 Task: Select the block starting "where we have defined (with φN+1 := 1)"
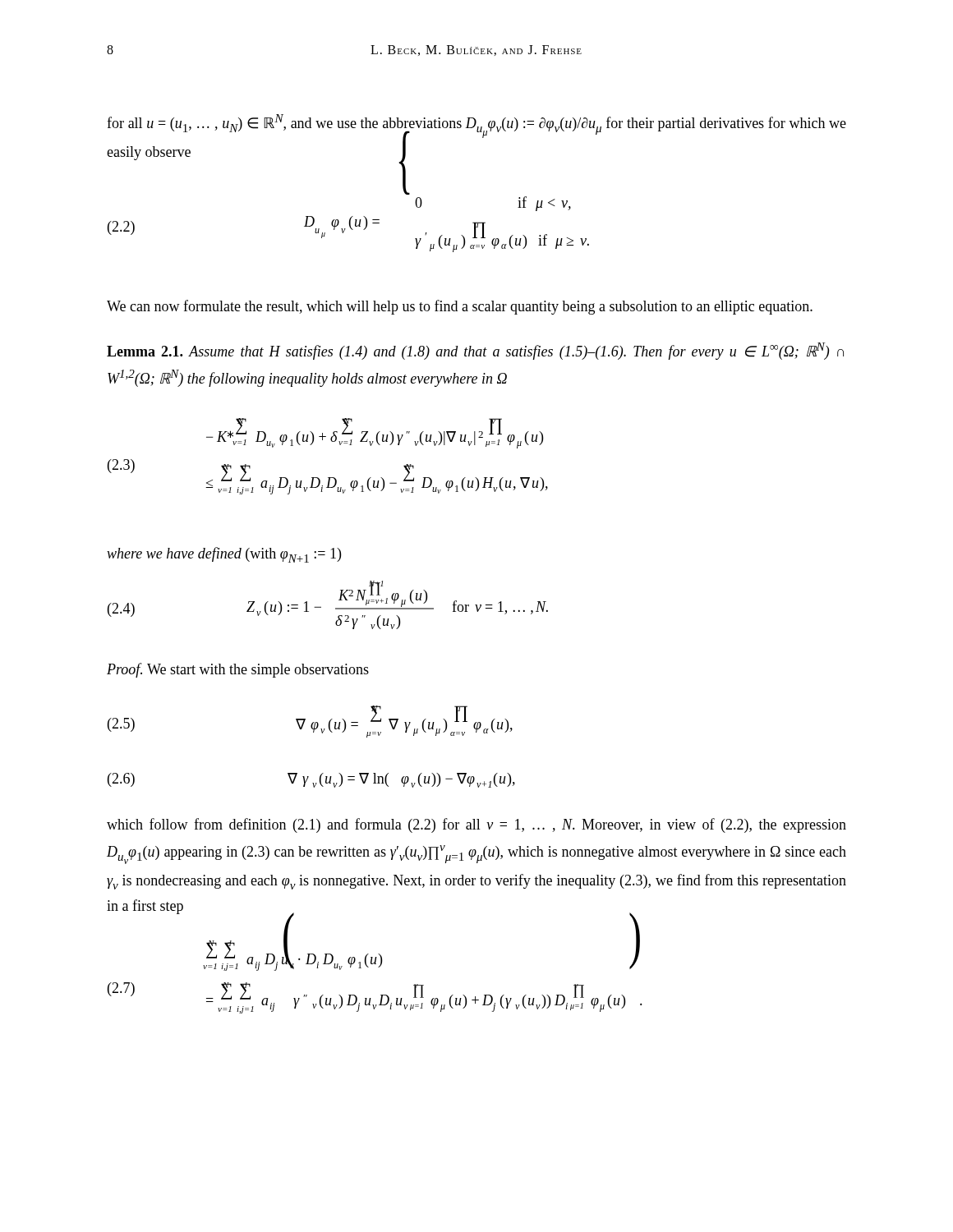click(x=224, y=555)
